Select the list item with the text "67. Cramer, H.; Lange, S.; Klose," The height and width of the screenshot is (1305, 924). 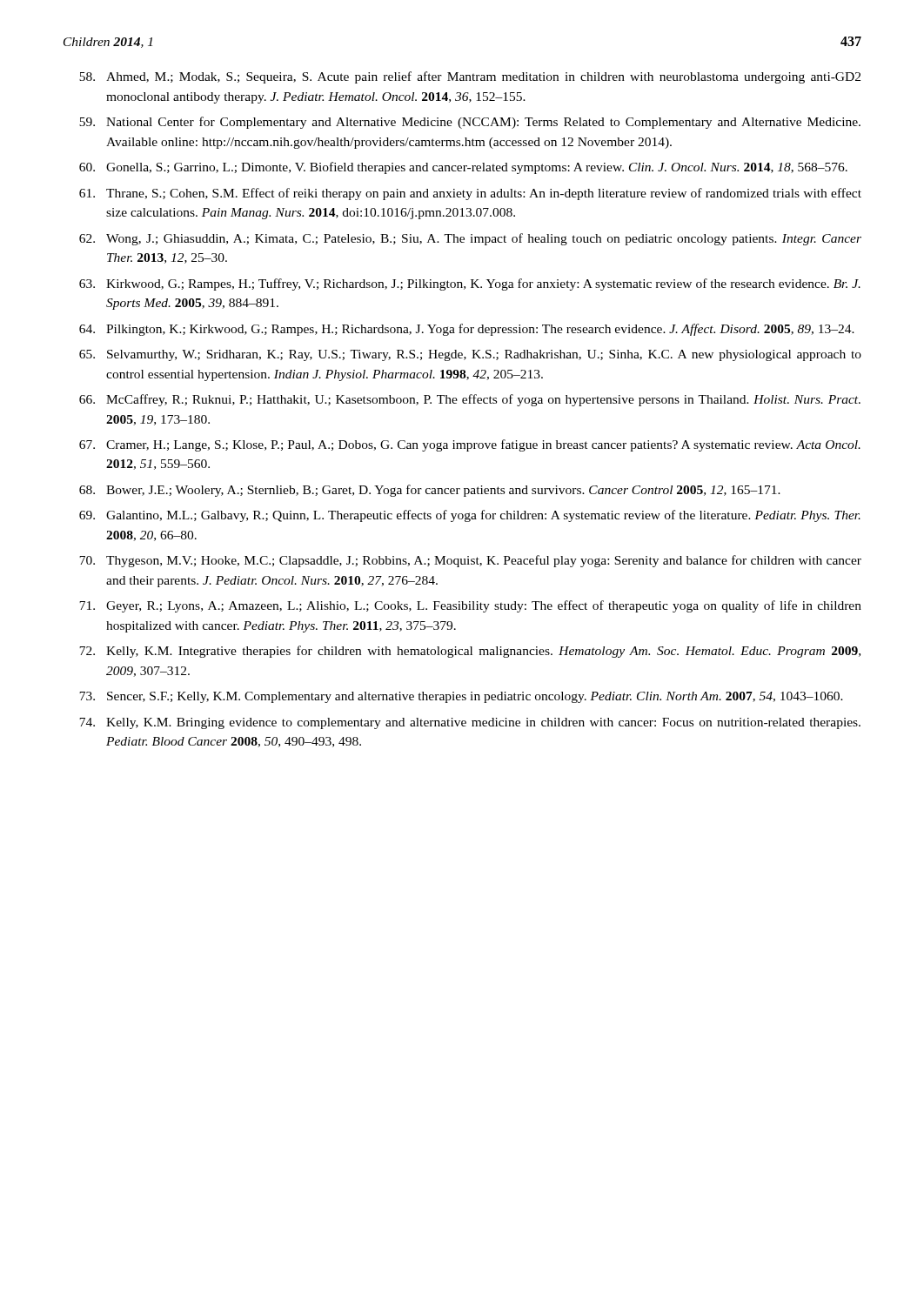(x=462, y=455)
